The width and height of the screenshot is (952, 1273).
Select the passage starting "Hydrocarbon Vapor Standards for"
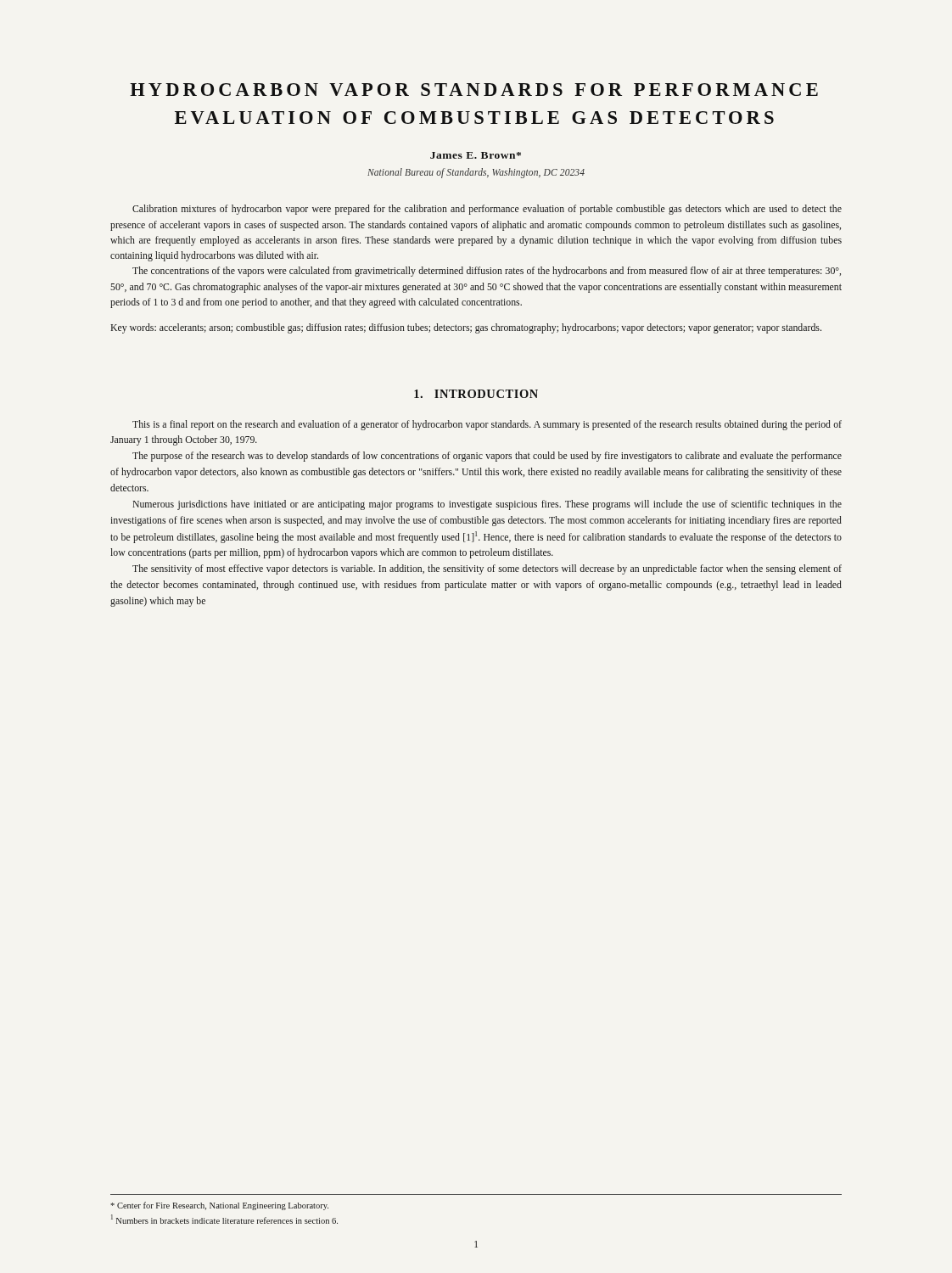coord(476,104)
